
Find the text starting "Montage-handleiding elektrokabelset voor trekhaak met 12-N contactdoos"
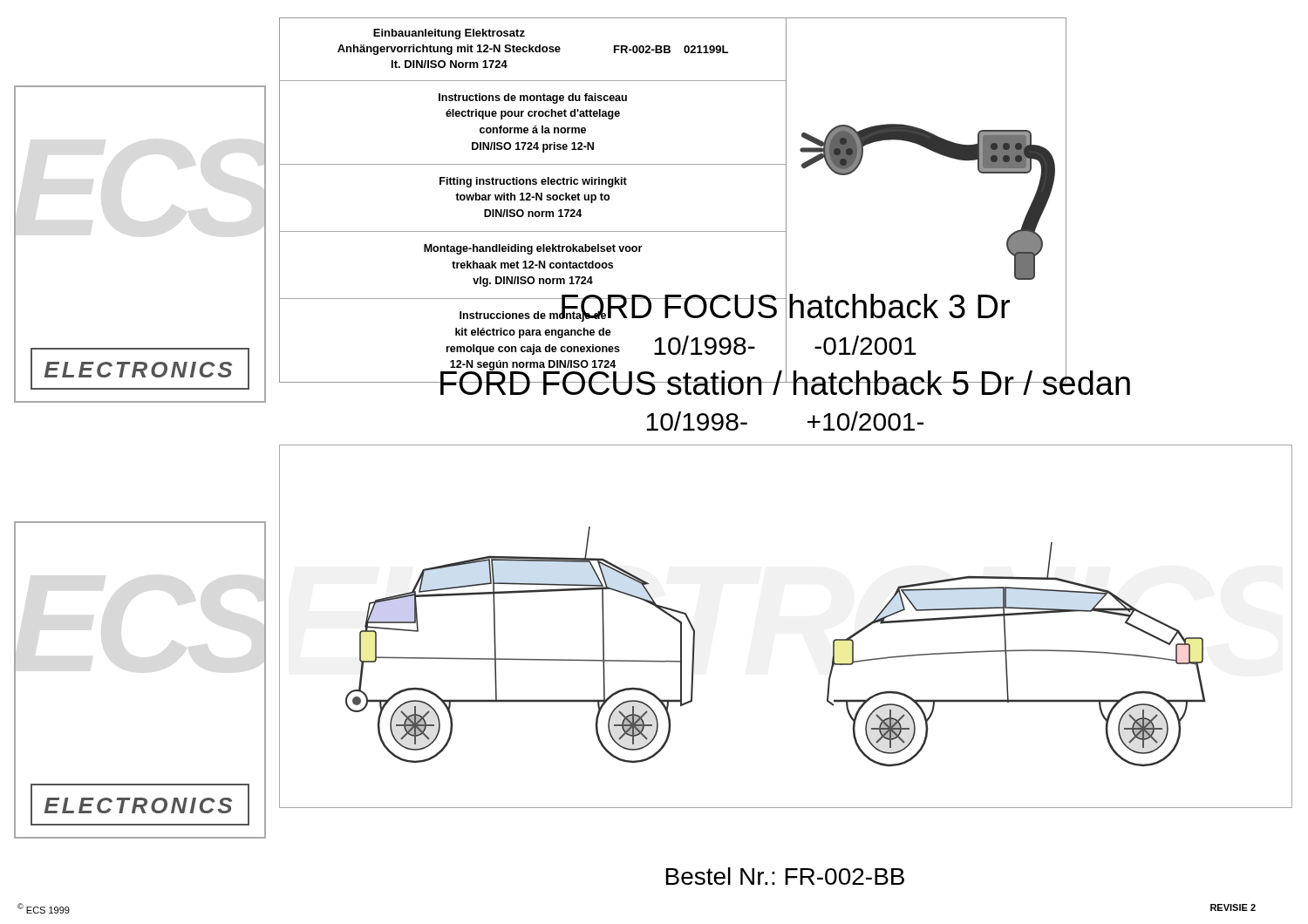pyautogui.click(x=533, y=265)
